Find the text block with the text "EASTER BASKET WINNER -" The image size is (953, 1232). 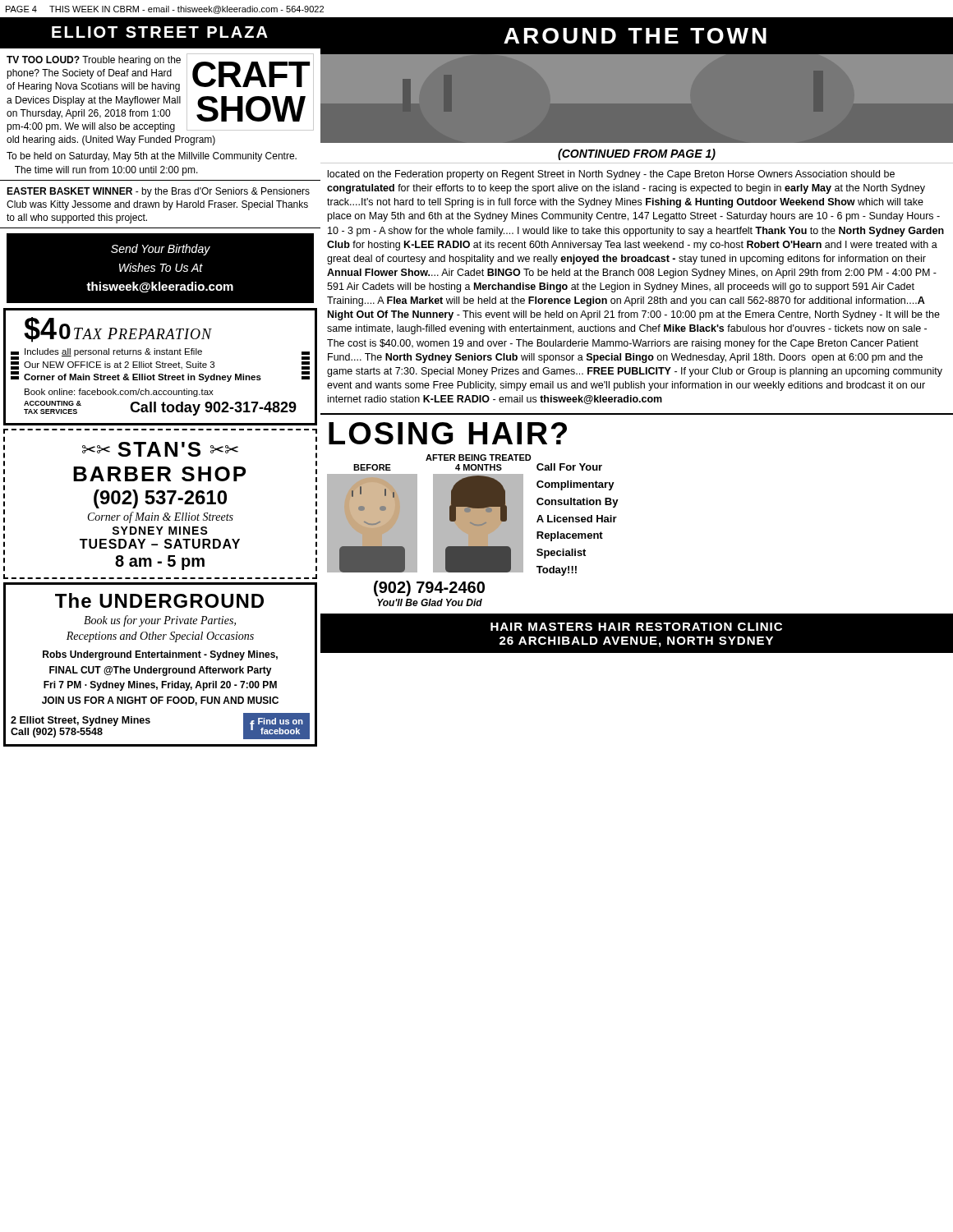click(158, 204)
